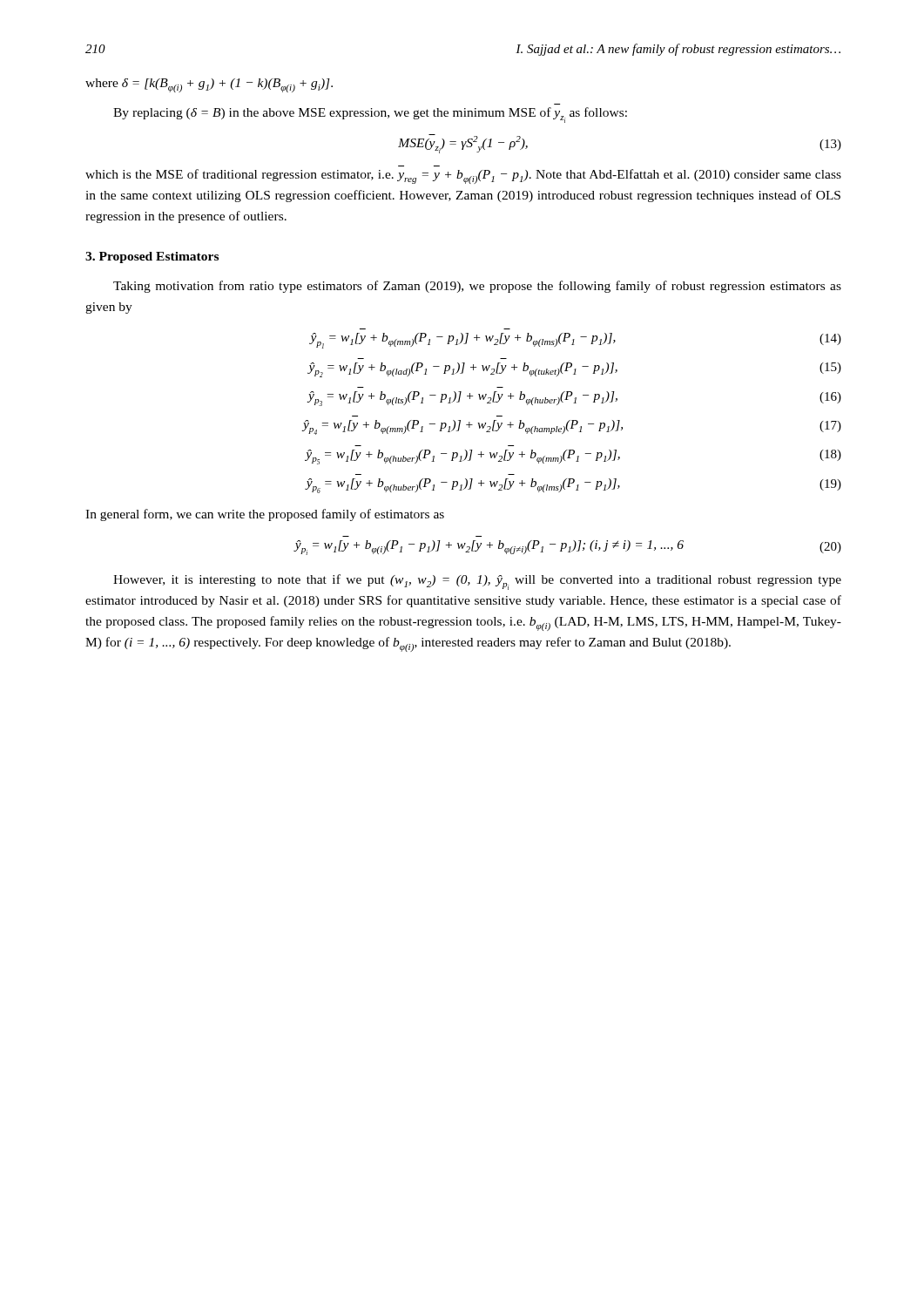Click on the text block starting "where δ = [k(Bφ(i) + g1) + (1"
Image resolution: width=924 pixels, height=1307 pixels.
coord(463,98)
